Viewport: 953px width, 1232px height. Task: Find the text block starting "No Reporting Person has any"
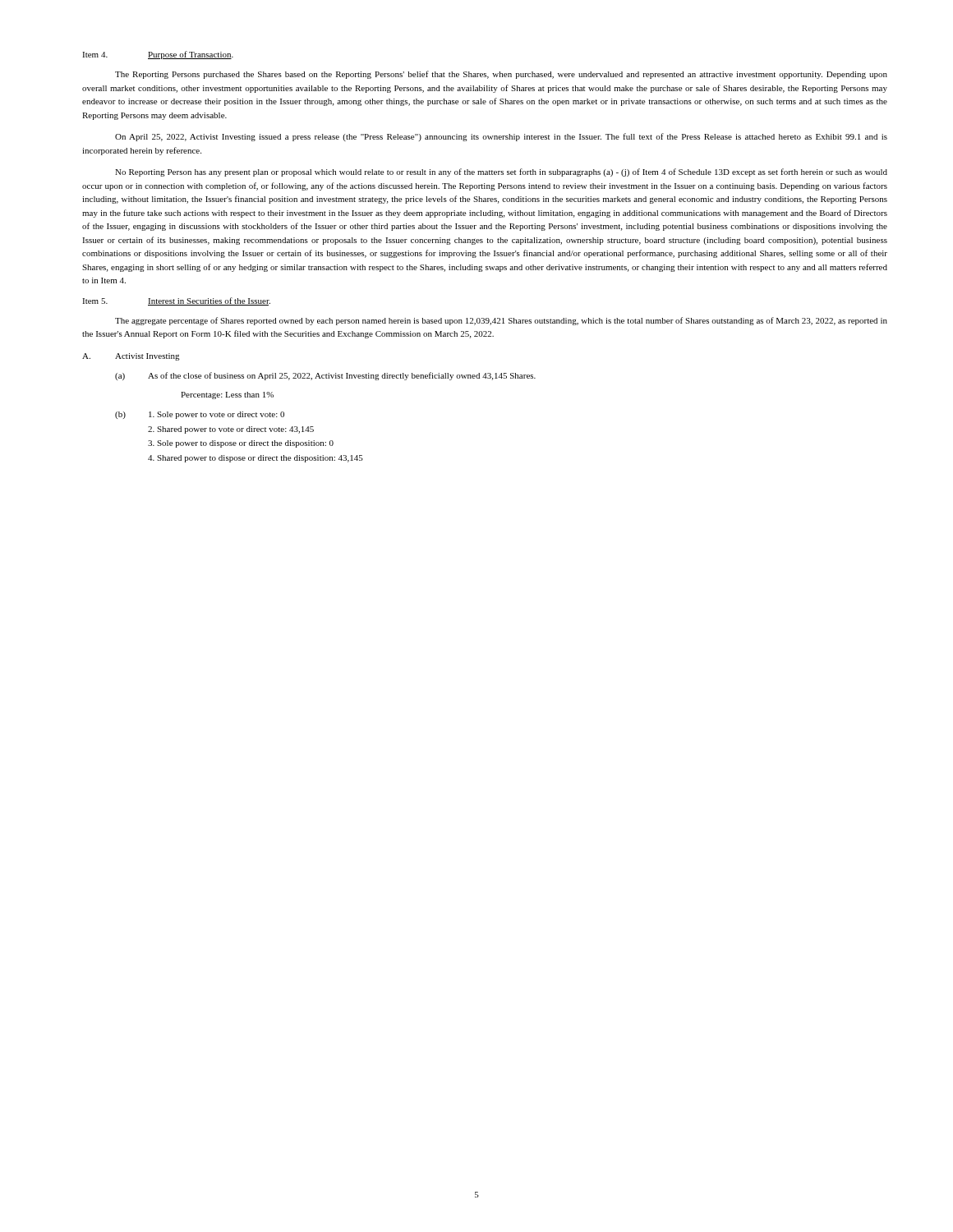tap(485, 226)
